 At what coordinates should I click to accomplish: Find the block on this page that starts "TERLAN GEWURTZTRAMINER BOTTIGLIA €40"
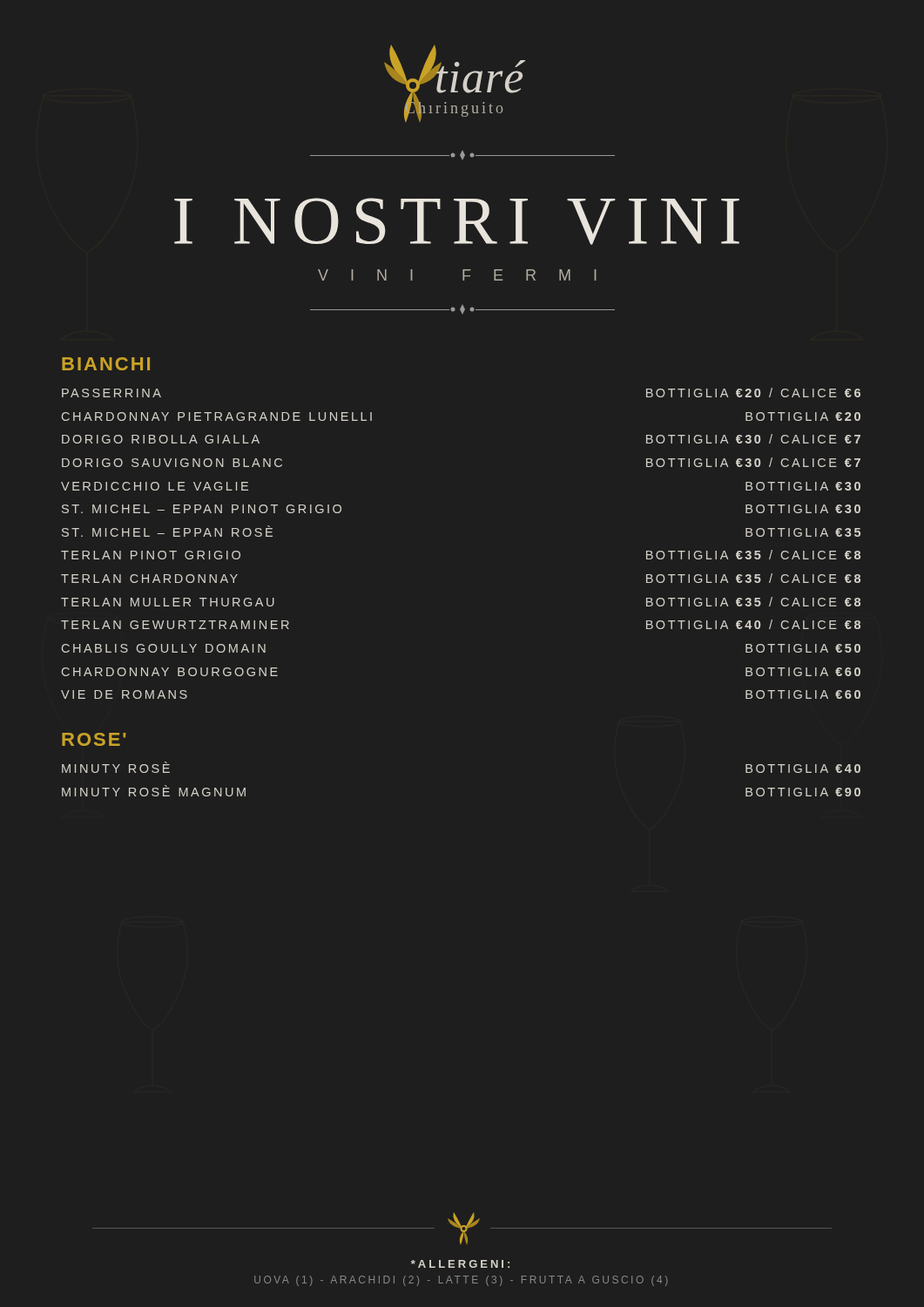coord(173,624)
